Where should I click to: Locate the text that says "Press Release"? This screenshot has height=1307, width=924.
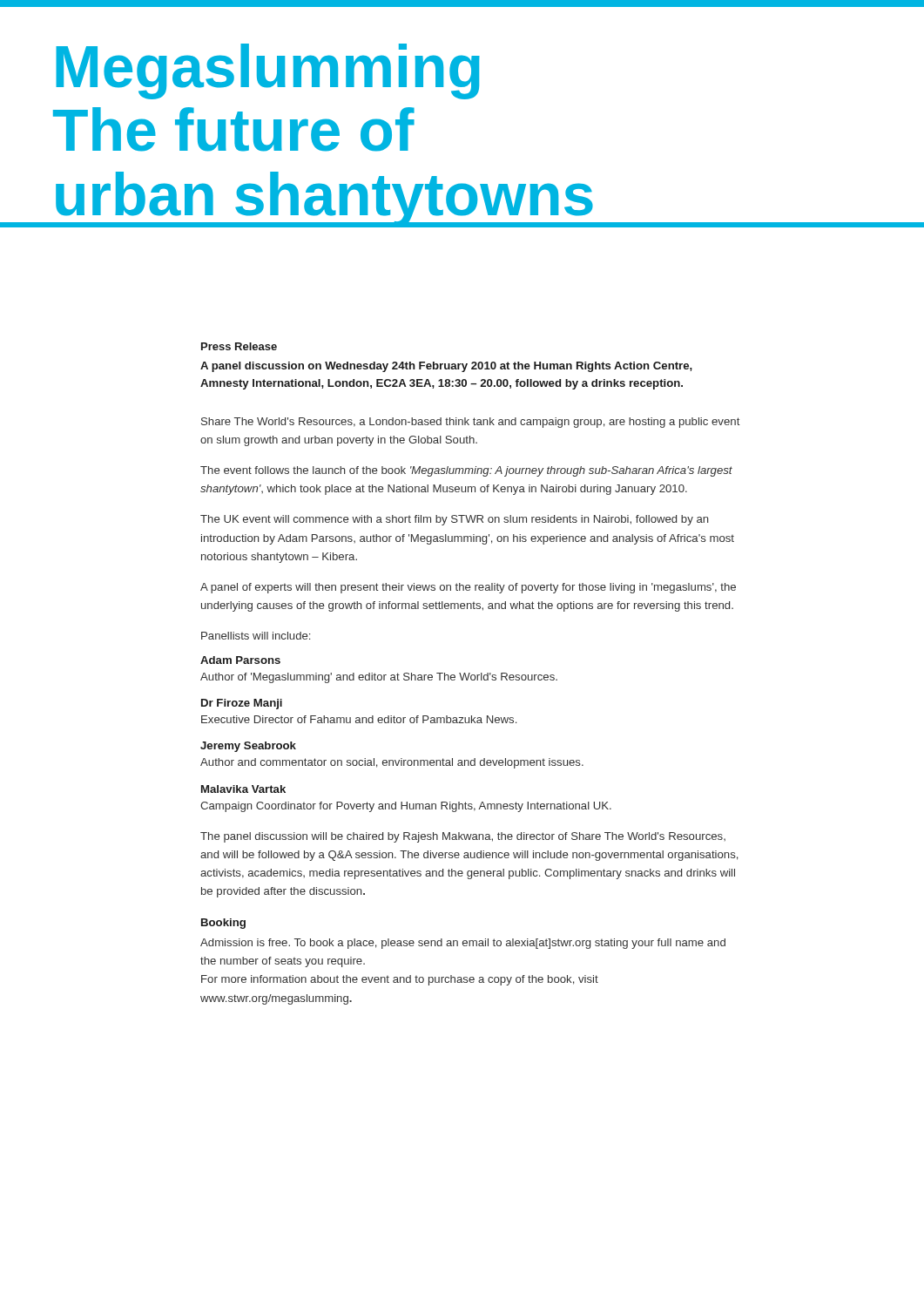click(x=239, y=346)
